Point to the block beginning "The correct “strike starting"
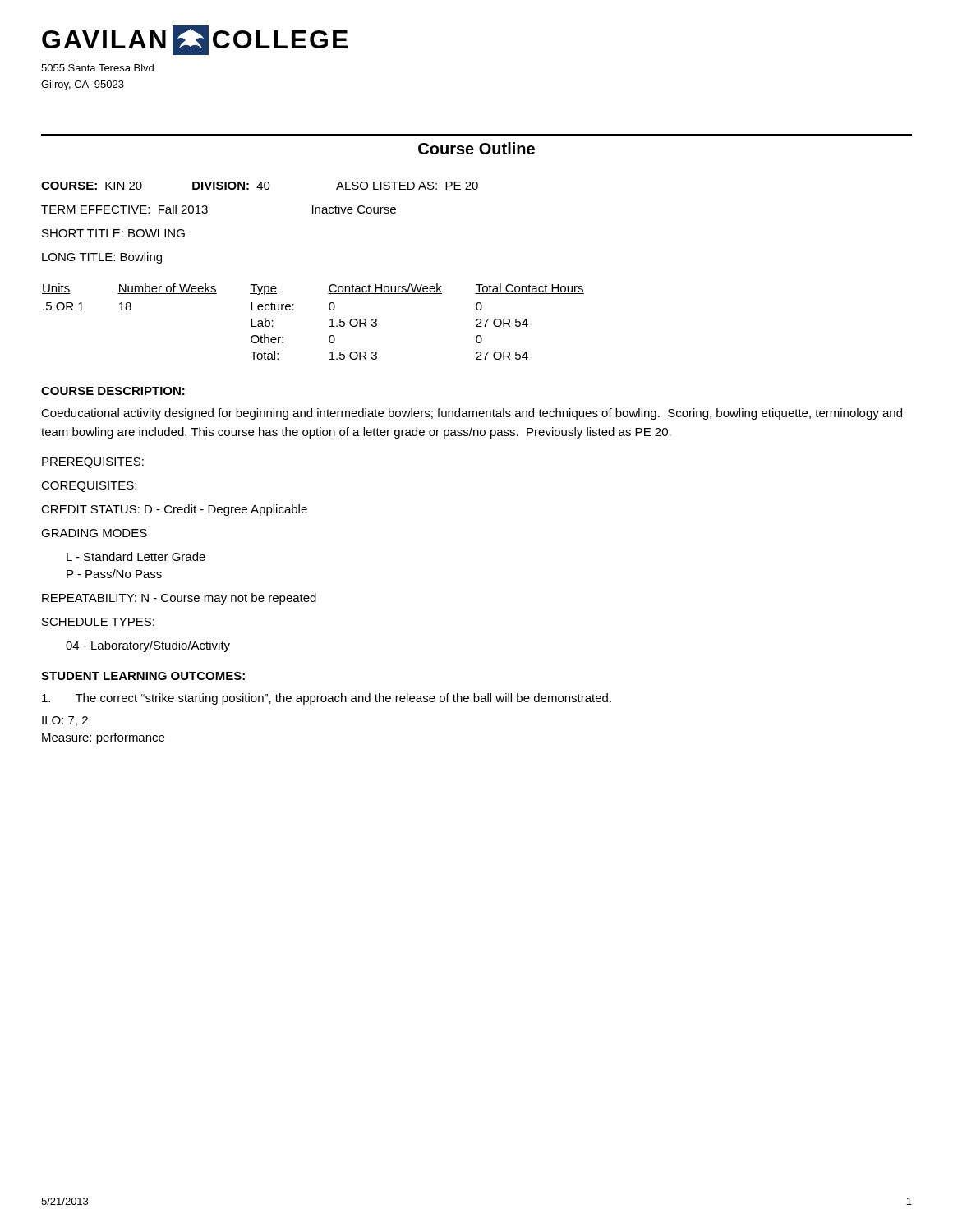953x1232 pixels. (327, 698)
